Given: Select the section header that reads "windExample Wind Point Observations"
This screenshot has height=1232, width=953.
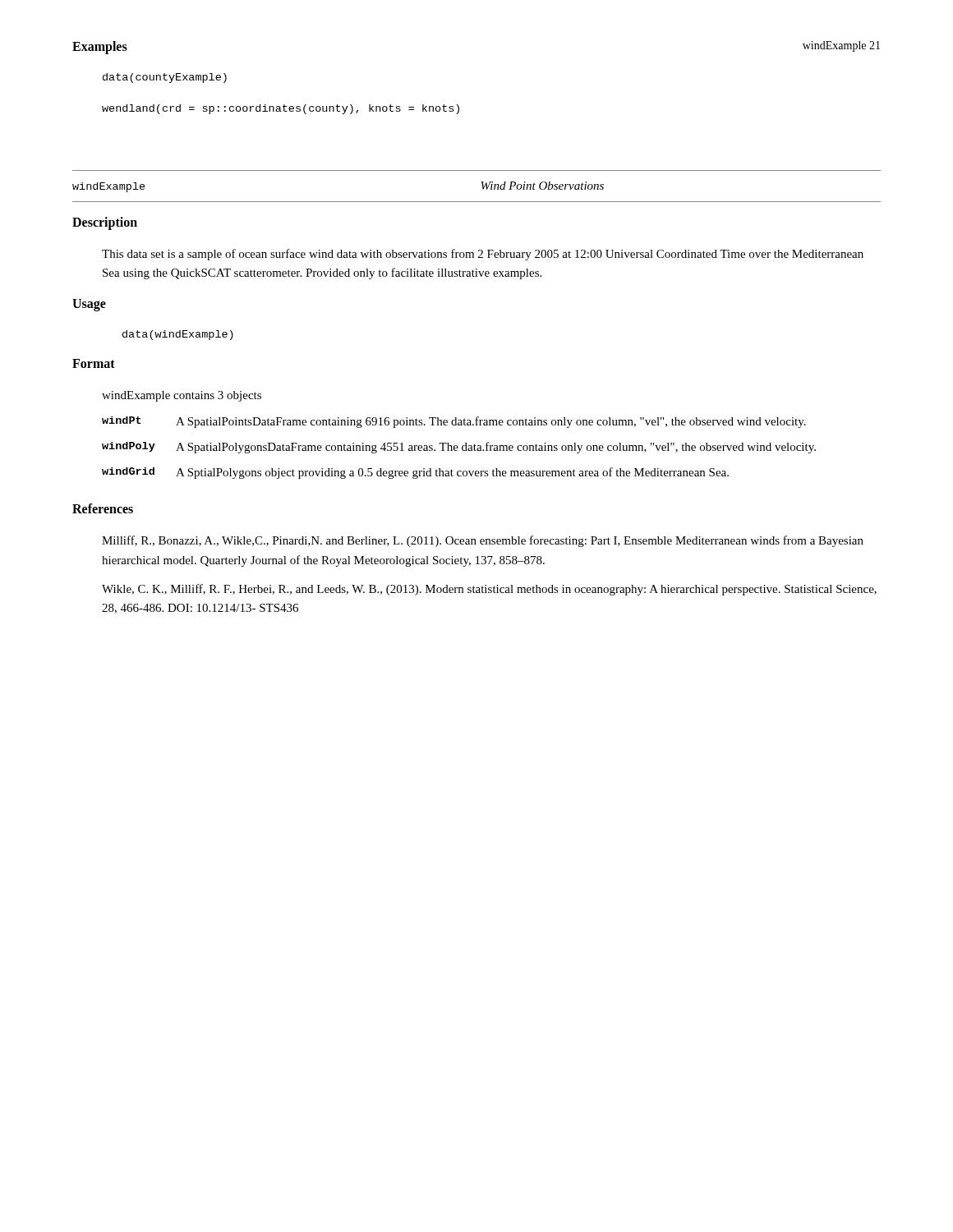Looking at the screenshot, I should click(476, 186).
